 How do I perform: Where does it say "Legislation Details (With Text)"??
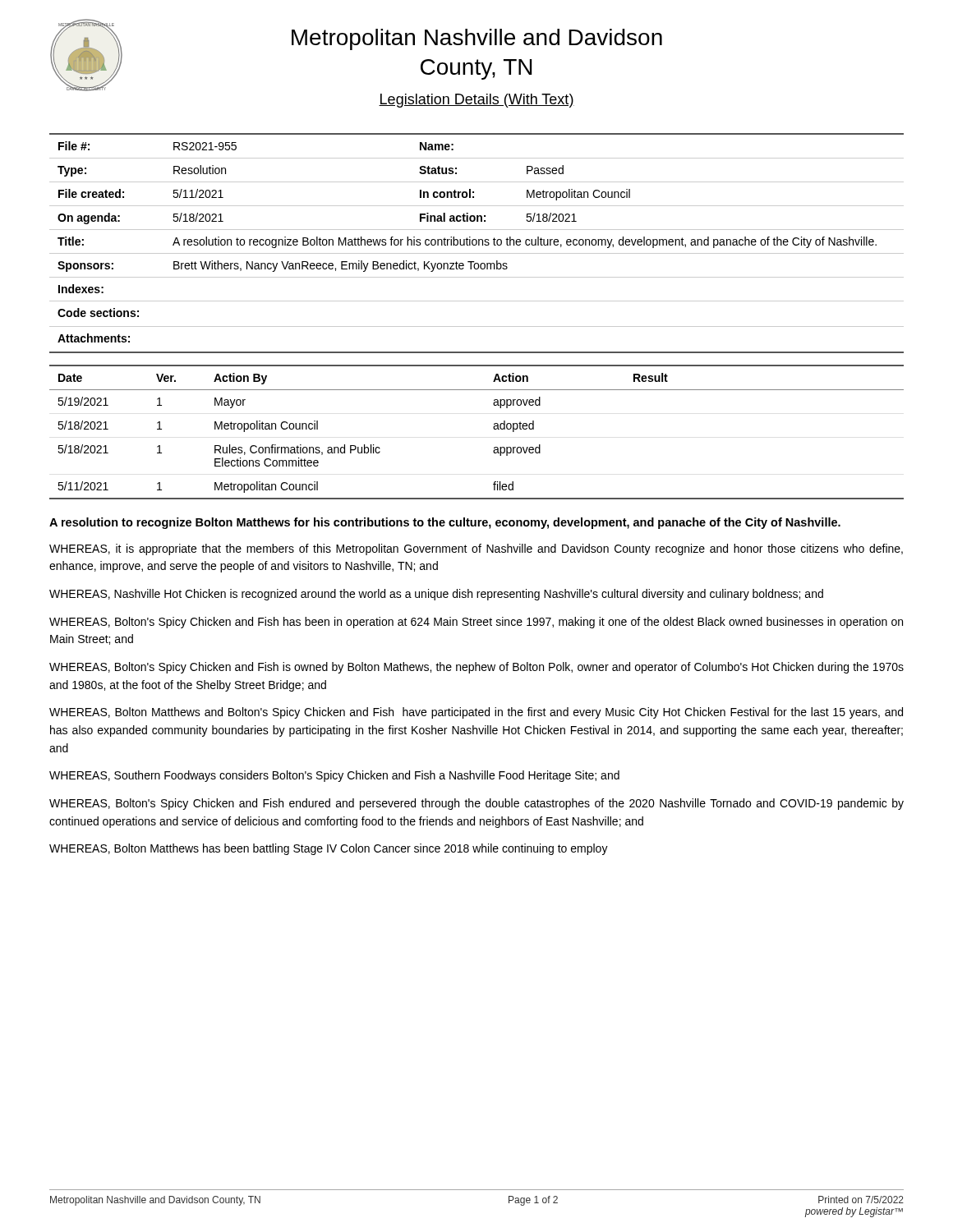coord(476,99)
